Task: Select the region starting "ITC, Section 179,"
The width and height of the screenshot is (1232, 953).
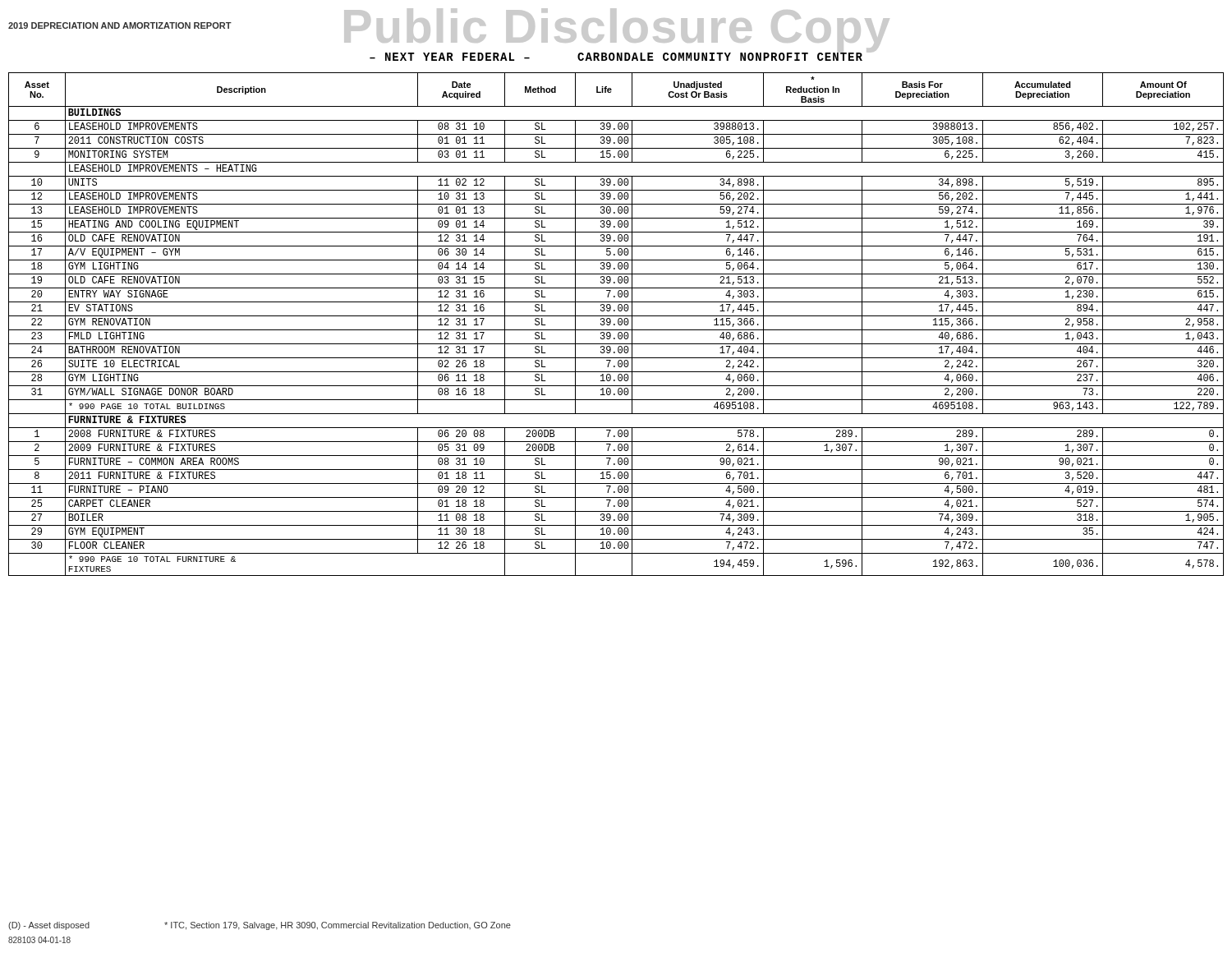Action: pyautogui.click(x=338, y=925)
